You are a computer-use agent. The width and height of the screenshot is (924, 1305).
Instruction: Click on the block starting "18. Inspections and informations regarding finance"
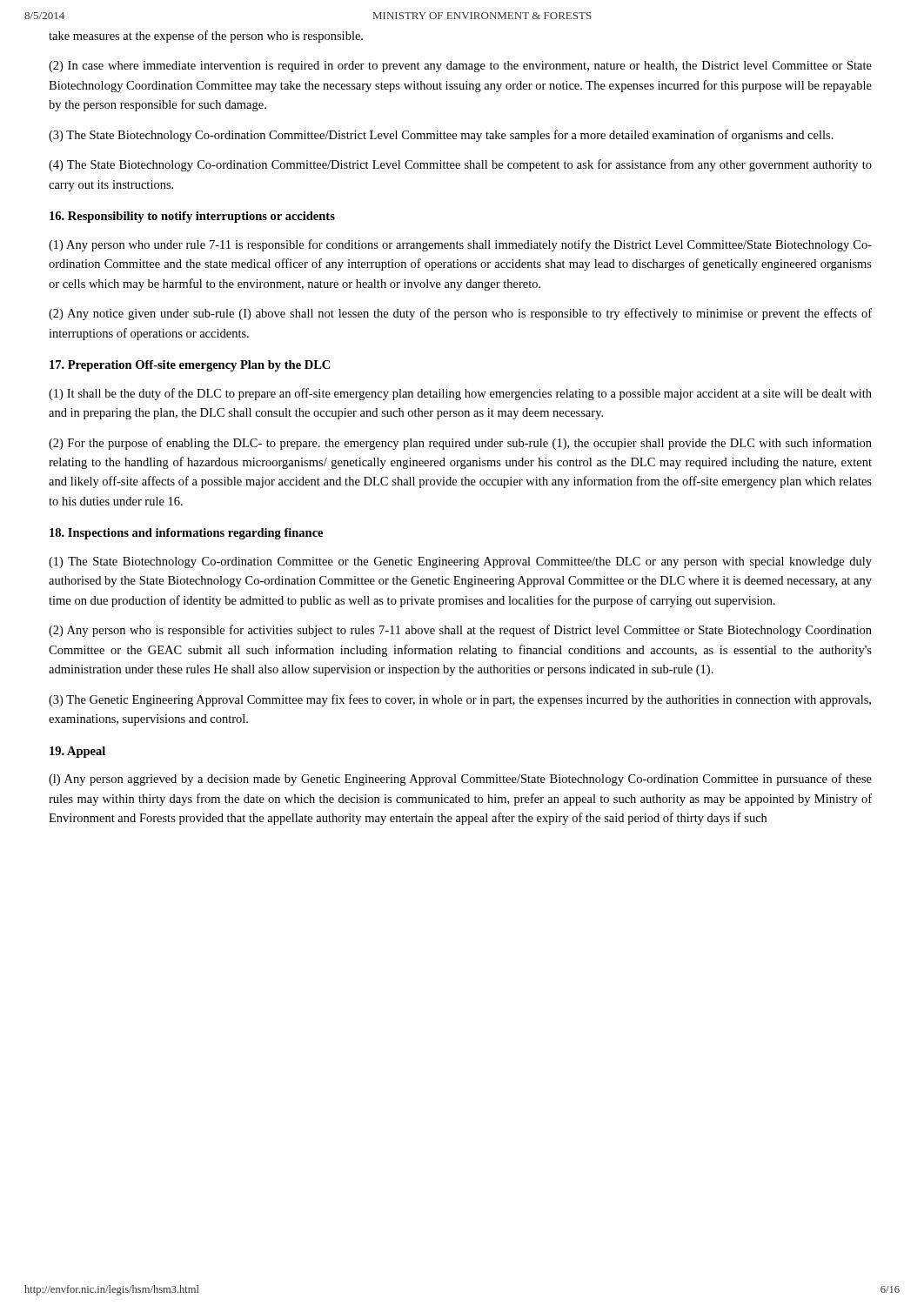tap(186, 534)
